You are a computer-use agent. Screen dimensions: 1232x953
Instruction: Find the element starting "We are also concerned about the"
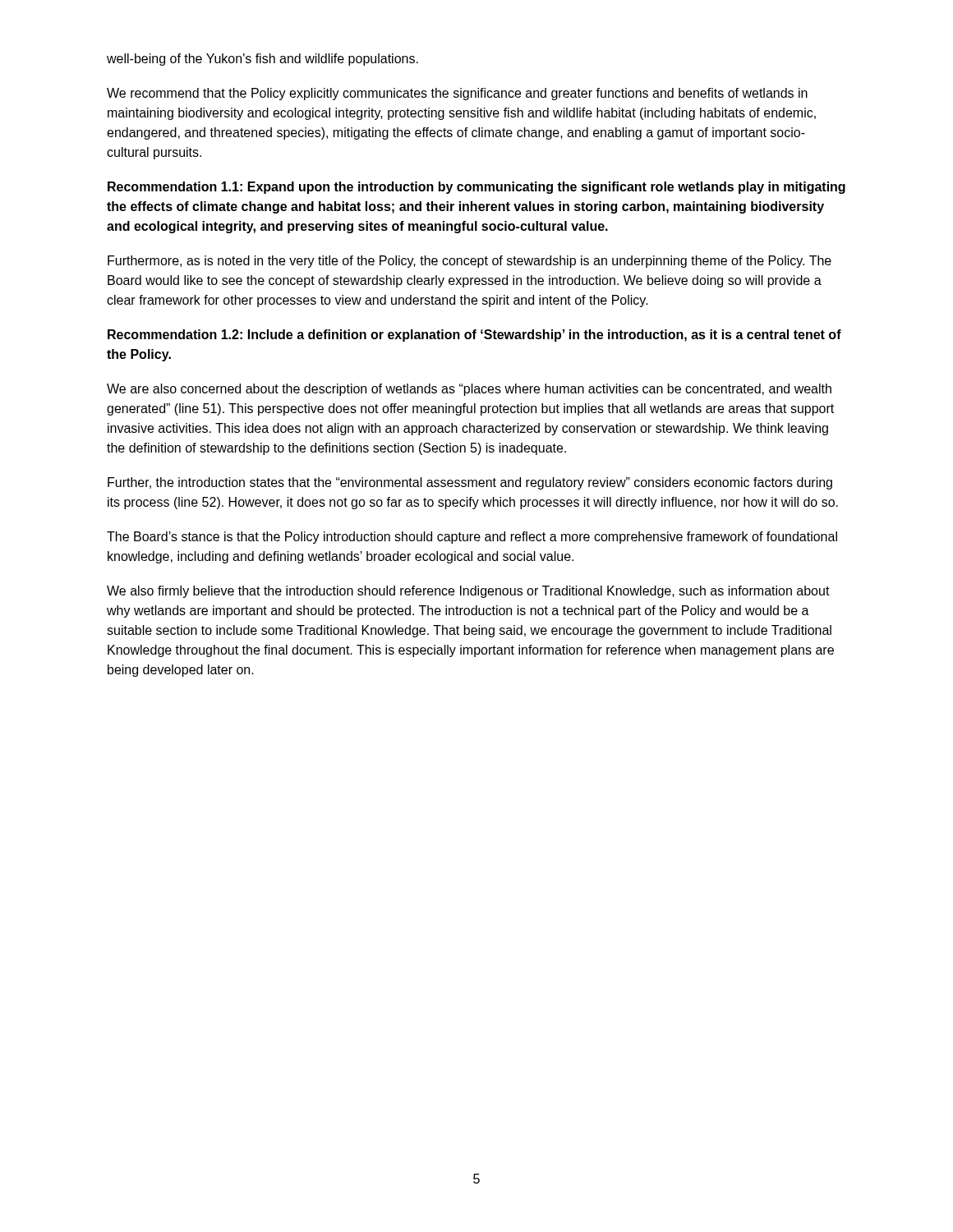click(x=470, y=418)
